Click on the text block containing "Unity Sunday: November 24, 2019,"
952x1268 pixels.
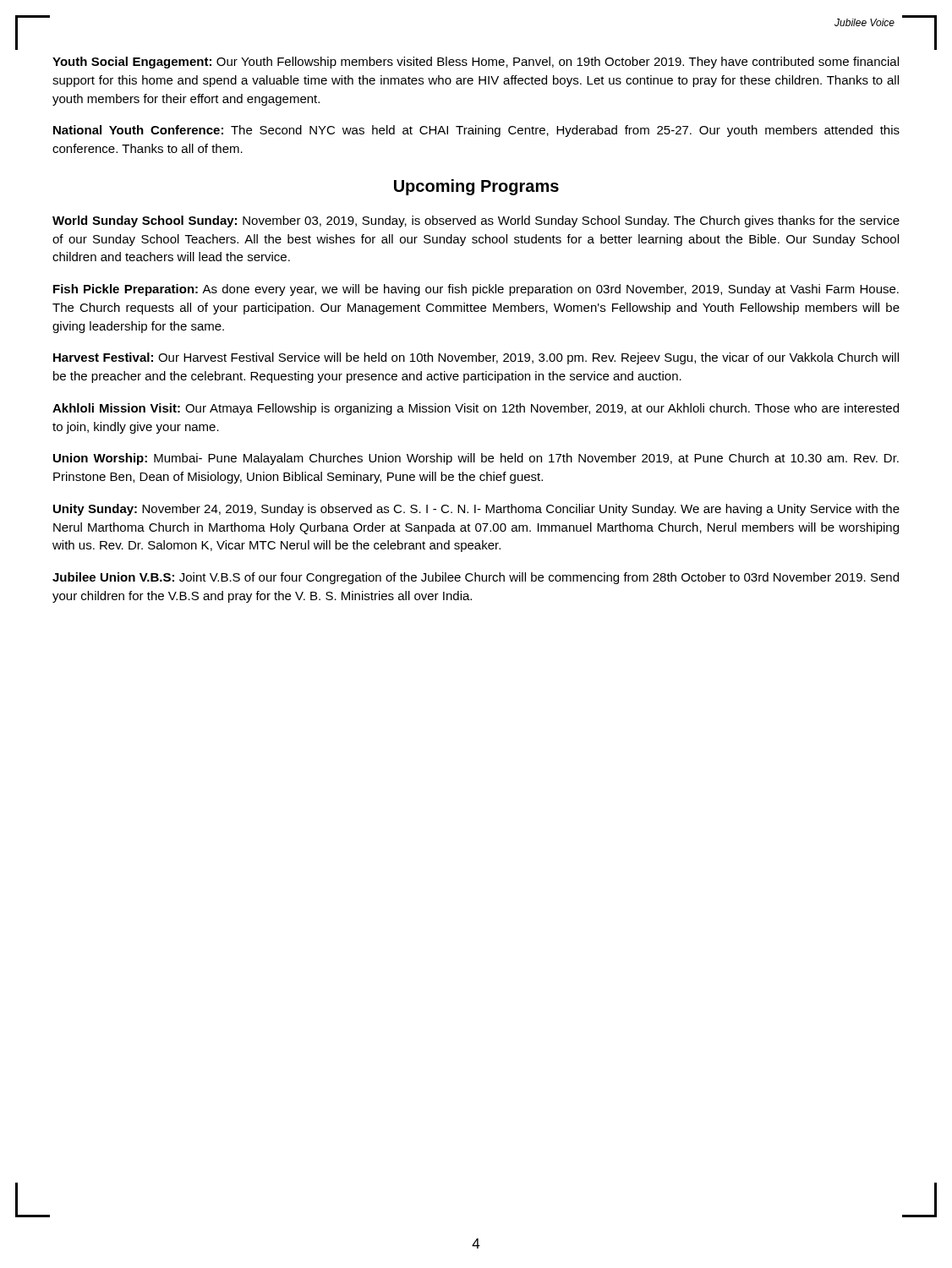pyautogui.click(x=476, y=527)
